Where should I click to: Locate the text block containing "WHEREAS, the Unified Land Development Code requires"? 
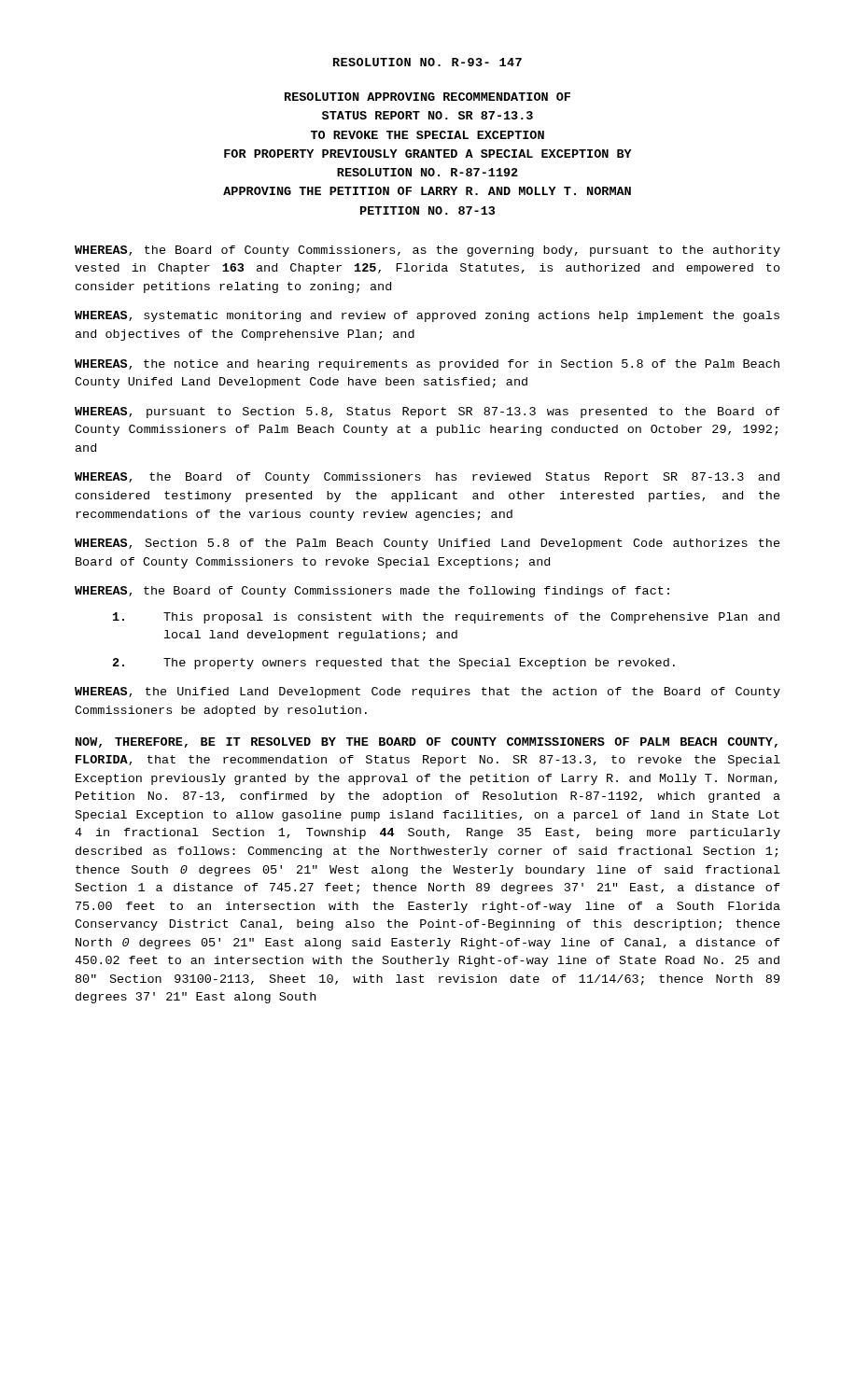coord(428,702)
